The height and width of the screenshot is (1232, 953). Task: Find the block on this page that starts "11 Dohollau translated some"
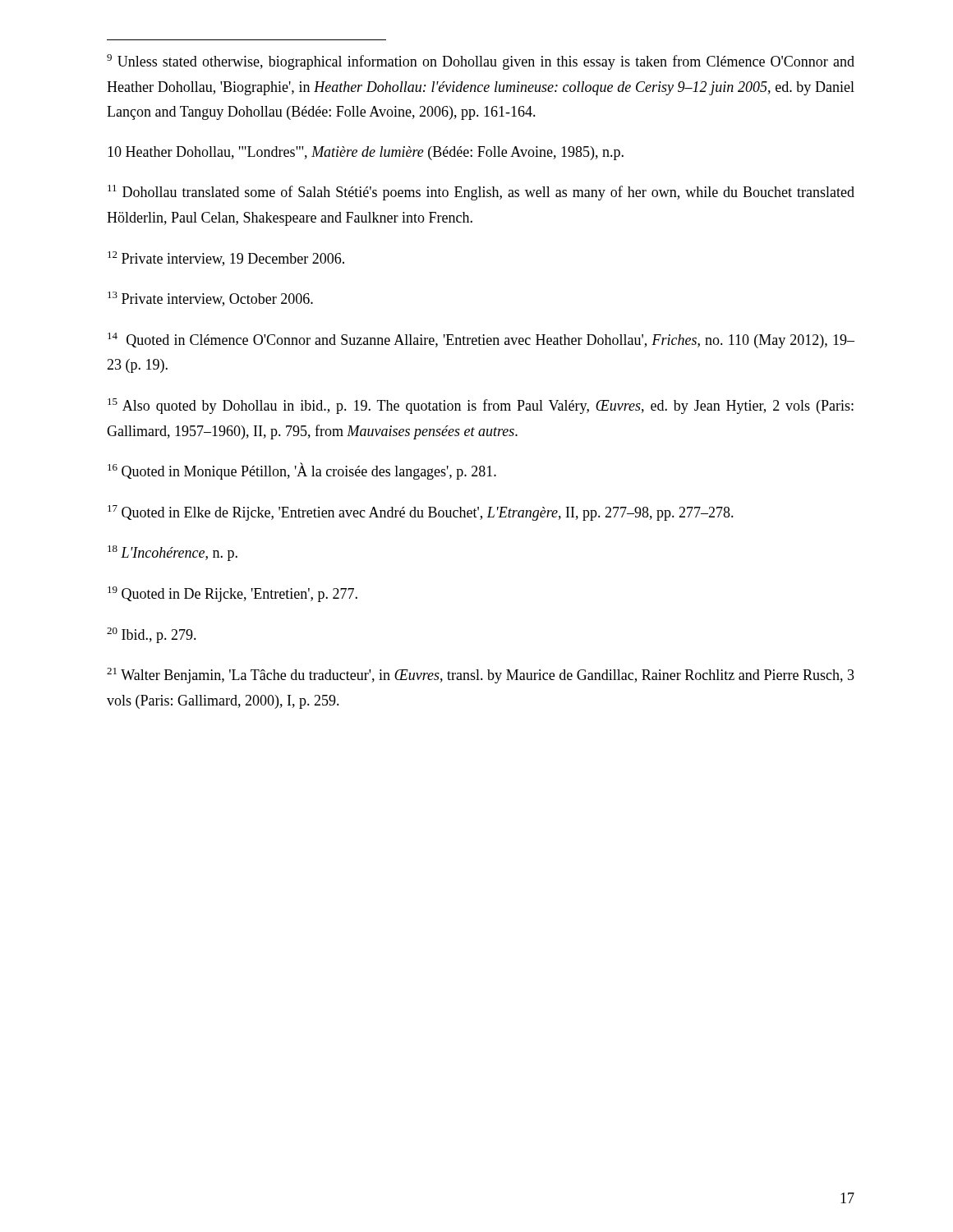coord(481,204)
